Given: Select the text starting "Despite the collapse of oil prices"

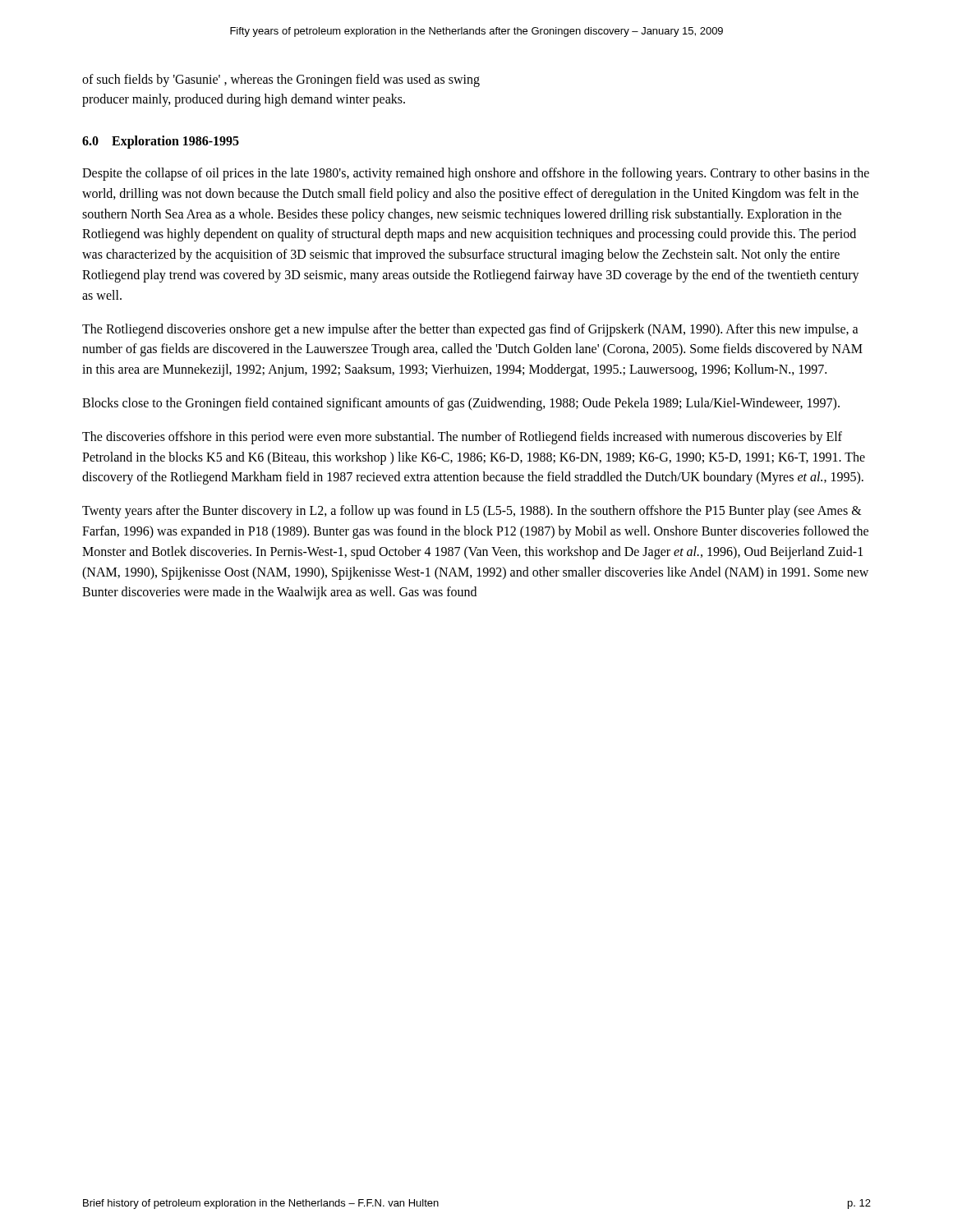Looking at the screenshot, I should click(476, 234).
